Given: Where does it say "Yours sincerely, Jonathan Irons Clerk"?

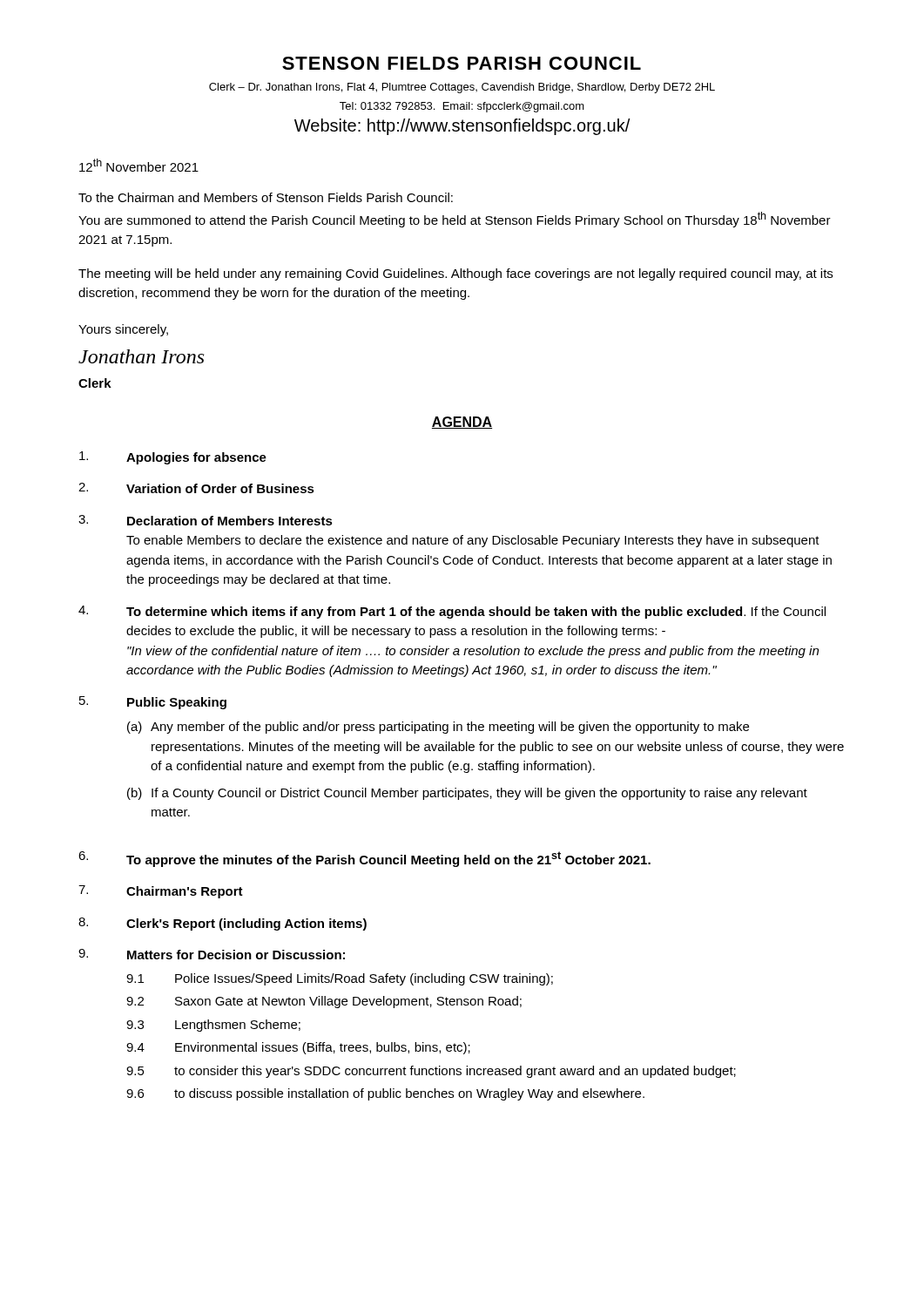Looking at the screenshot, I should 123,330.
